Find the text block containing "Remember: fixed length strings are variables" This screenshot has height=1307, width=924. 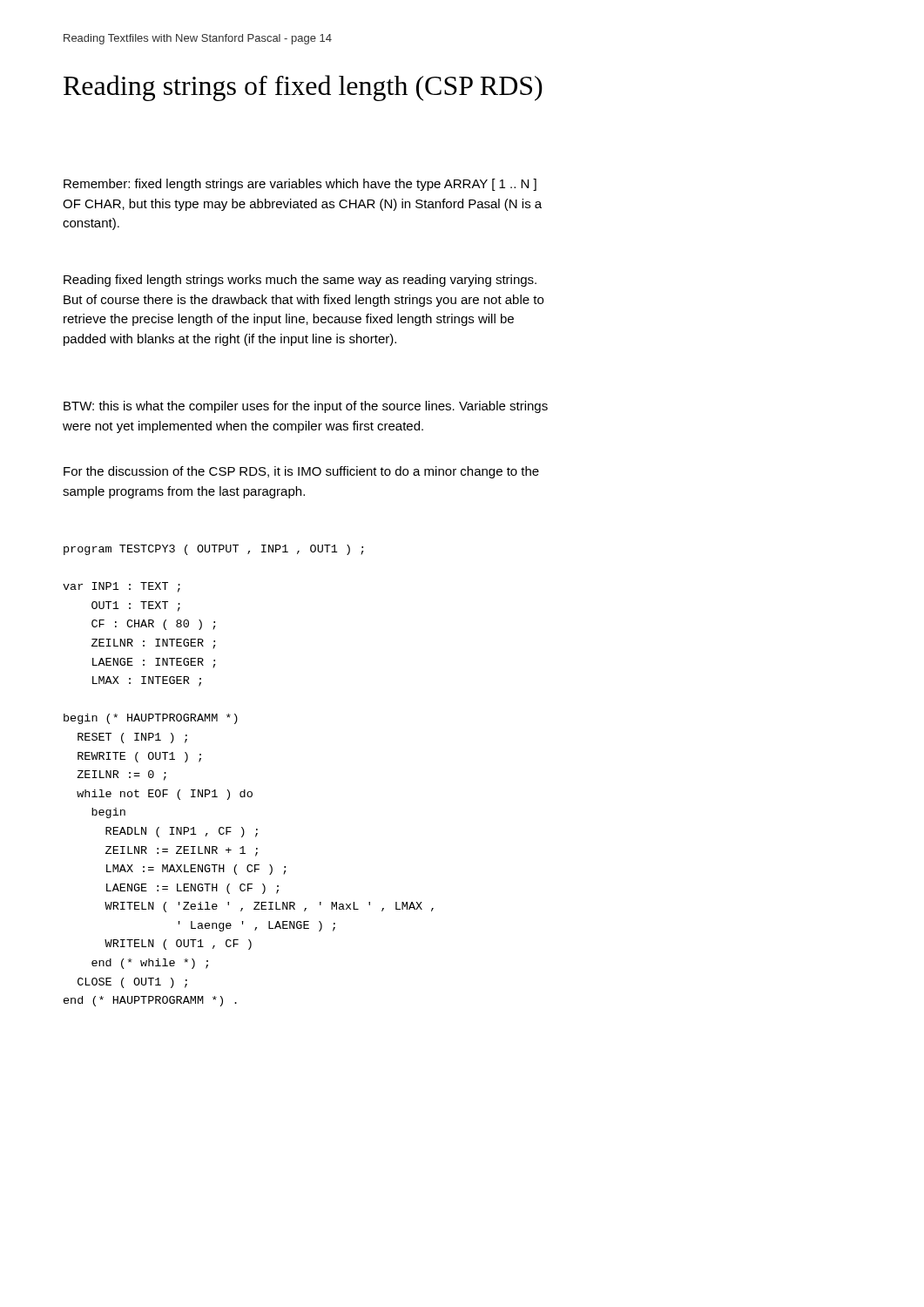(302, 203)
